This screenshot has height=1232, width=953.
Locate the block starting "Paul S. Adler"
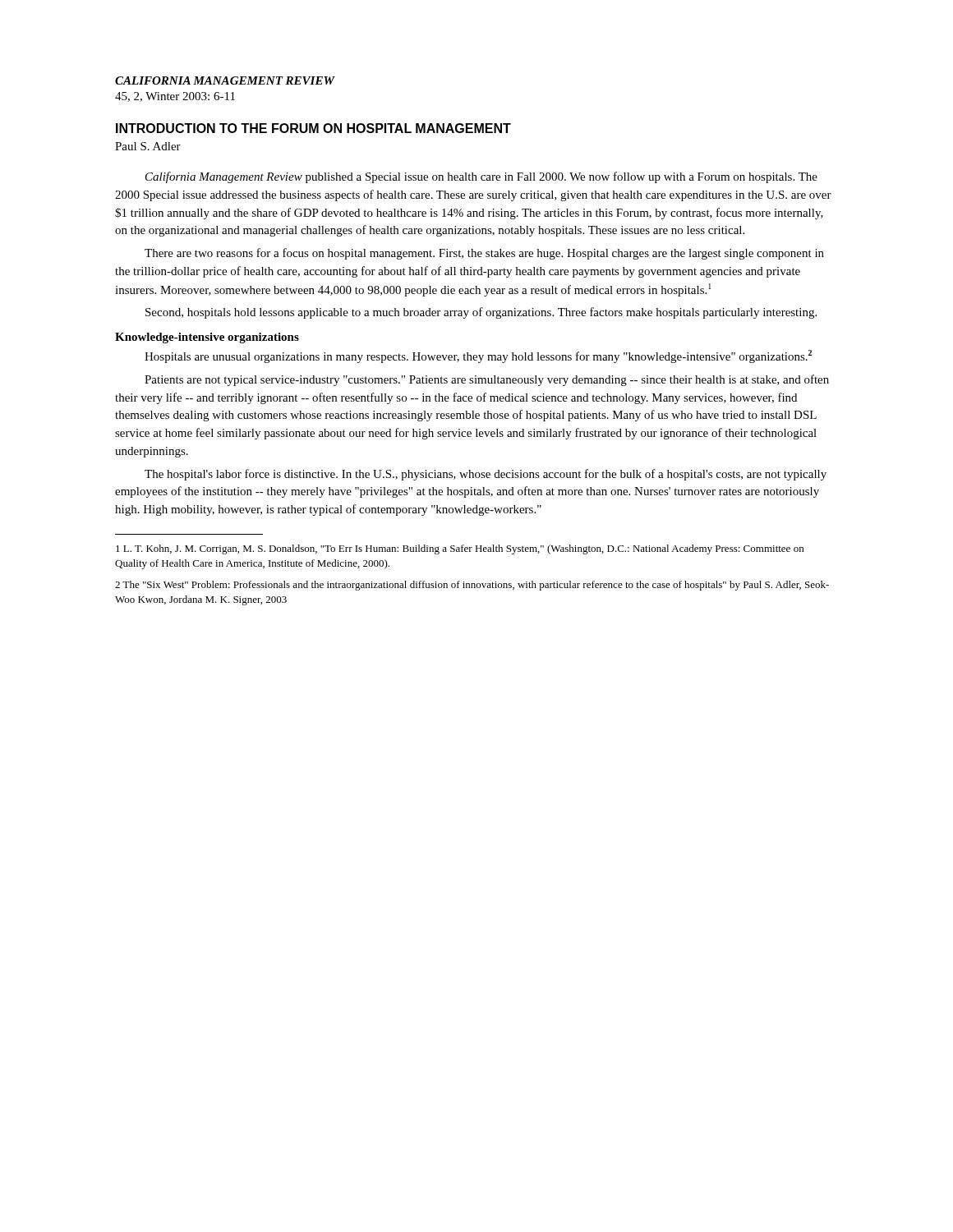148,146
